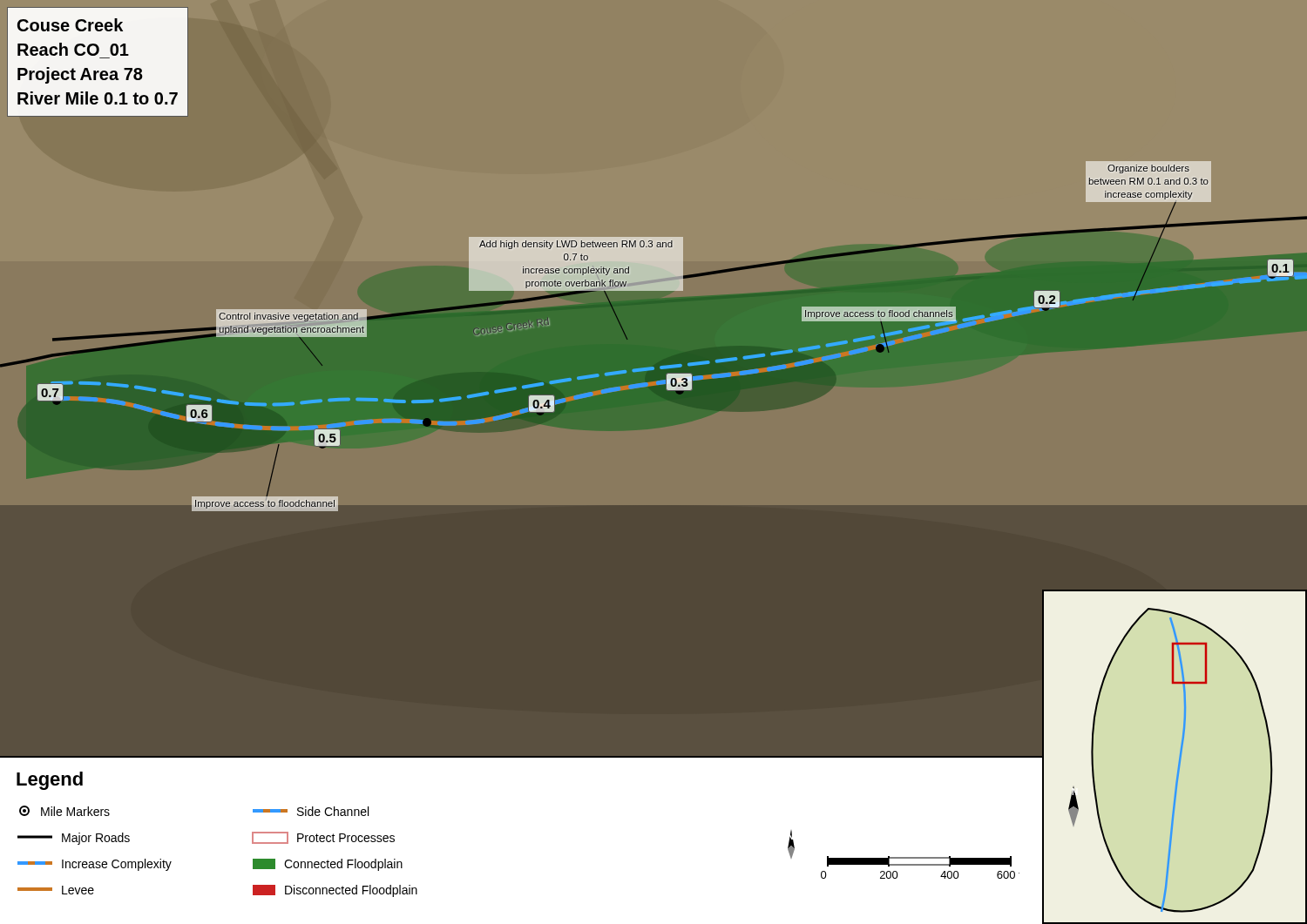Click on the text starting "Increase Complexity"
1307x924 pixels.
click(x=94, y=864)
